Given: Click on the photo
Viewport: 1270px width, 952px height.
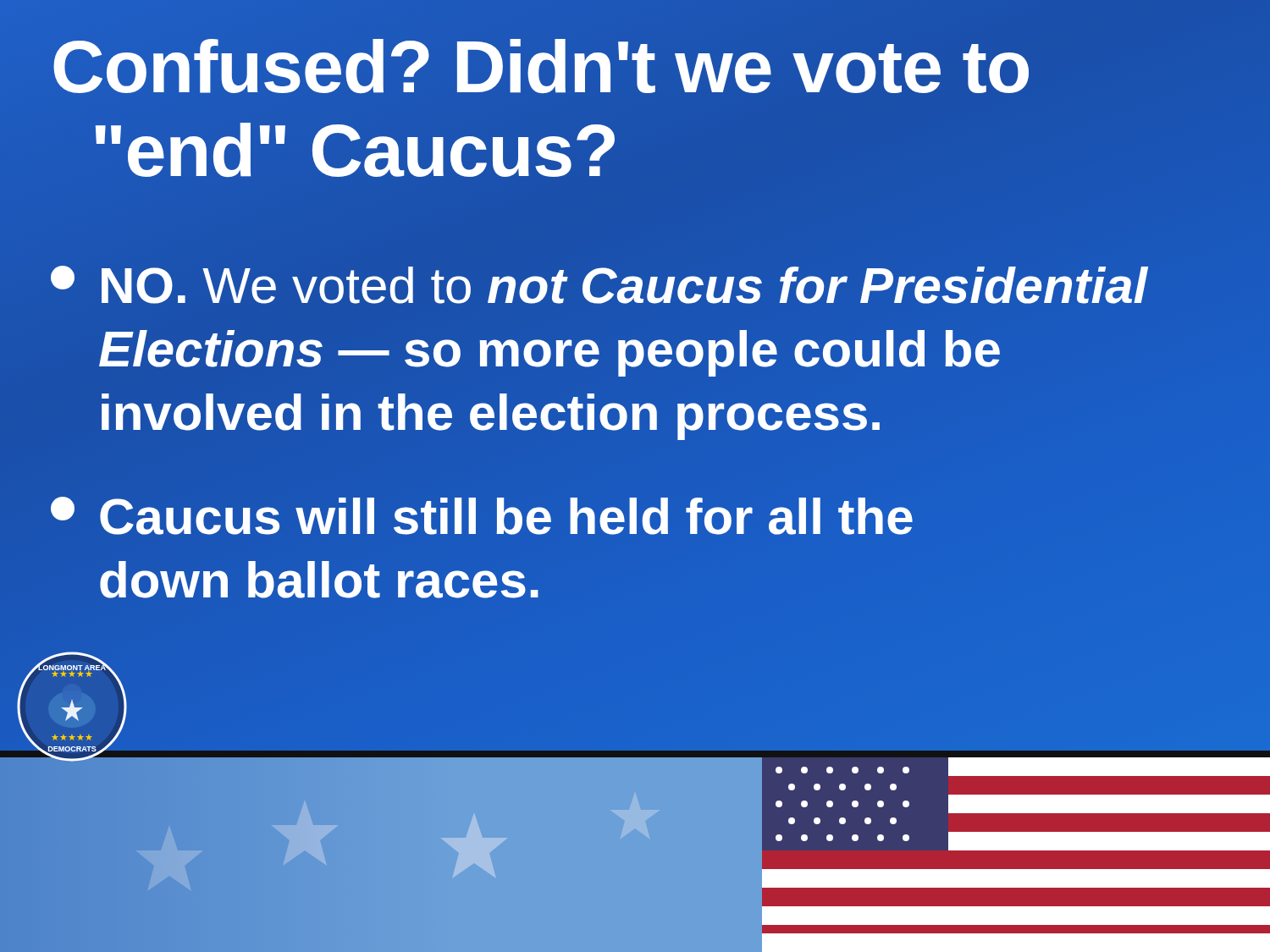Looking at the screenshot, I should tap(635, 855).
